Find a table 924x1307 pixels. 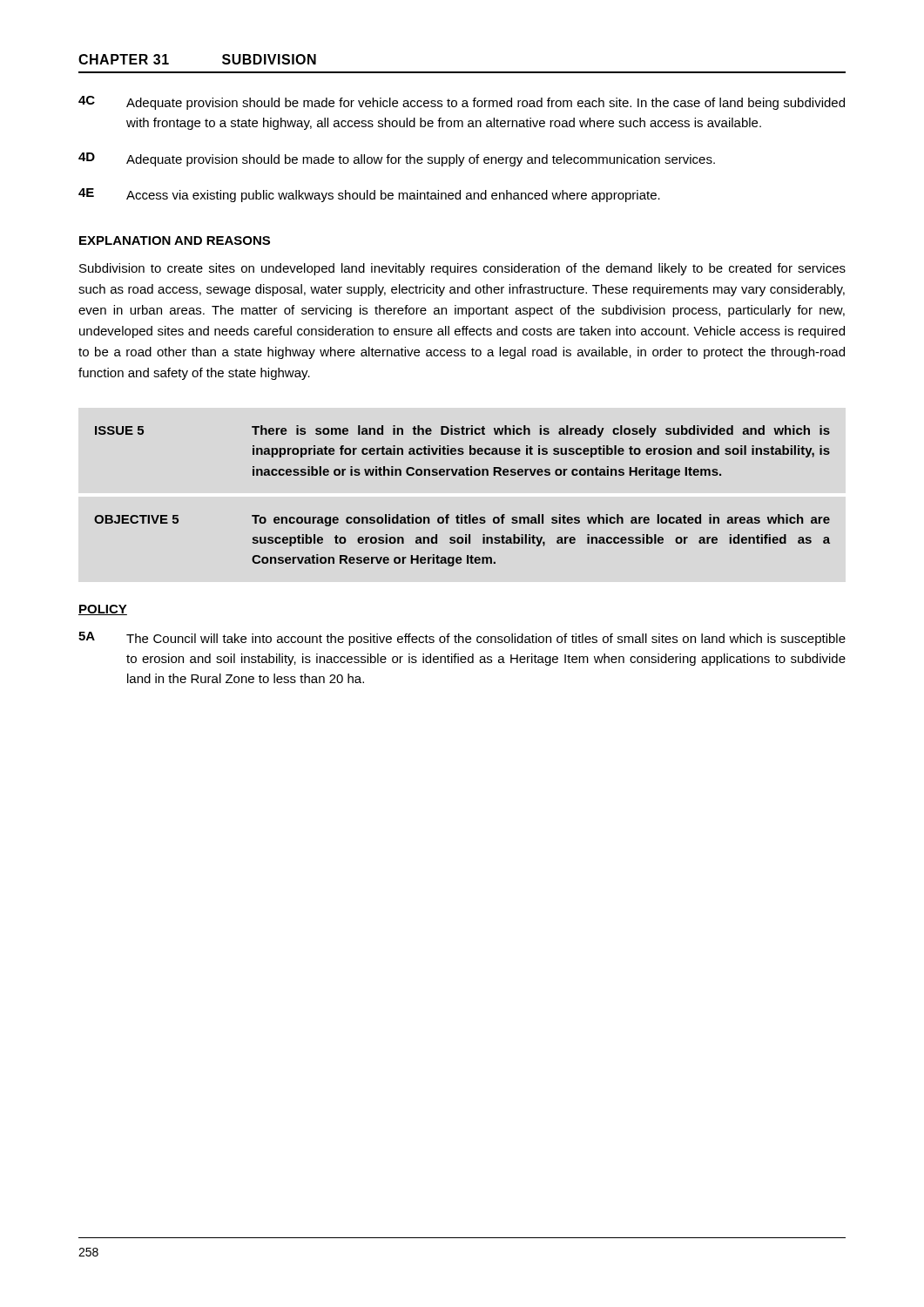[462, 495]
